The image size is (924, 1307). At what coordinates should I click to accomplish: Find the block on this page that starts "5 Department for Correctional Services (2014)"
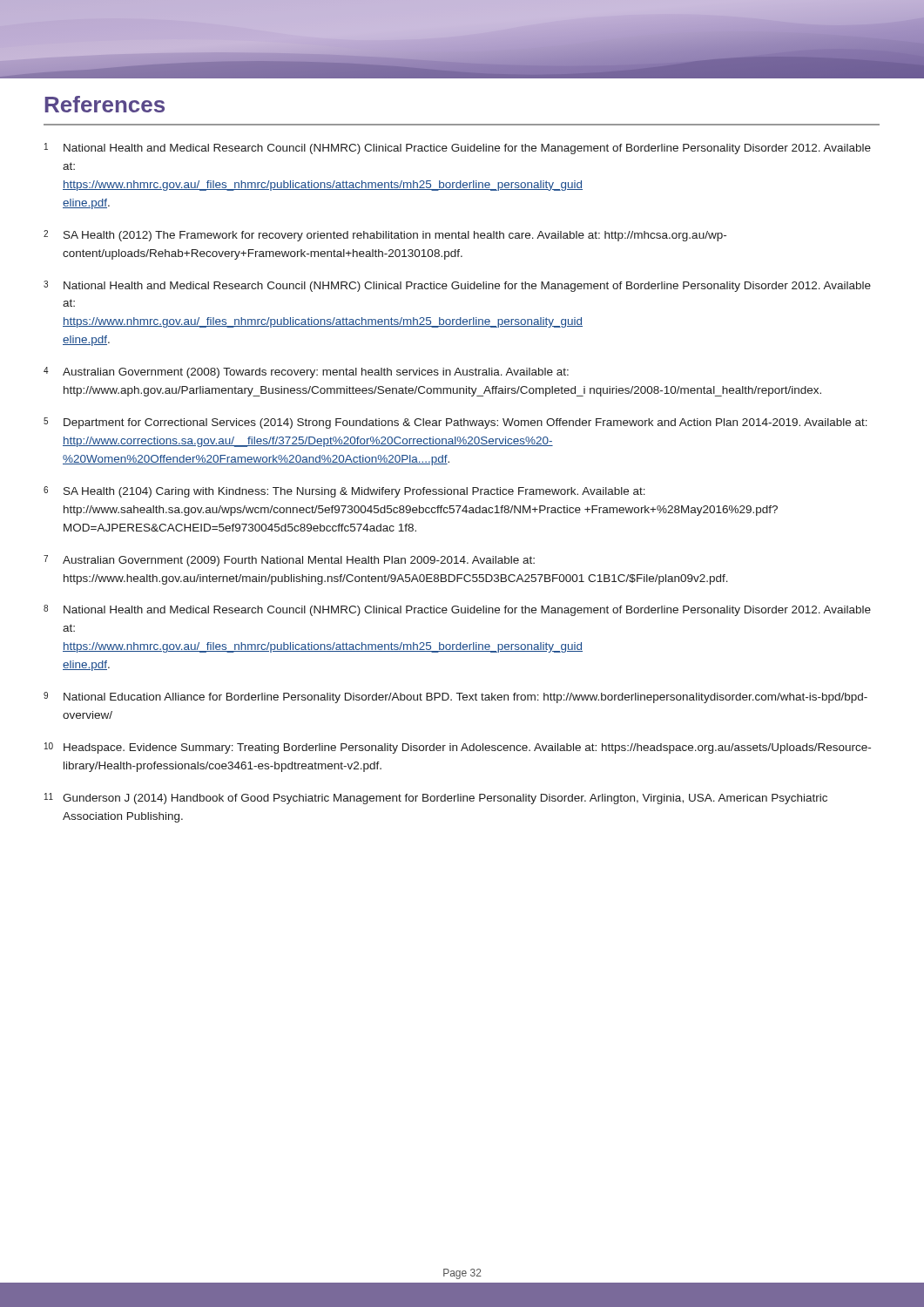(x=462, y=441)
